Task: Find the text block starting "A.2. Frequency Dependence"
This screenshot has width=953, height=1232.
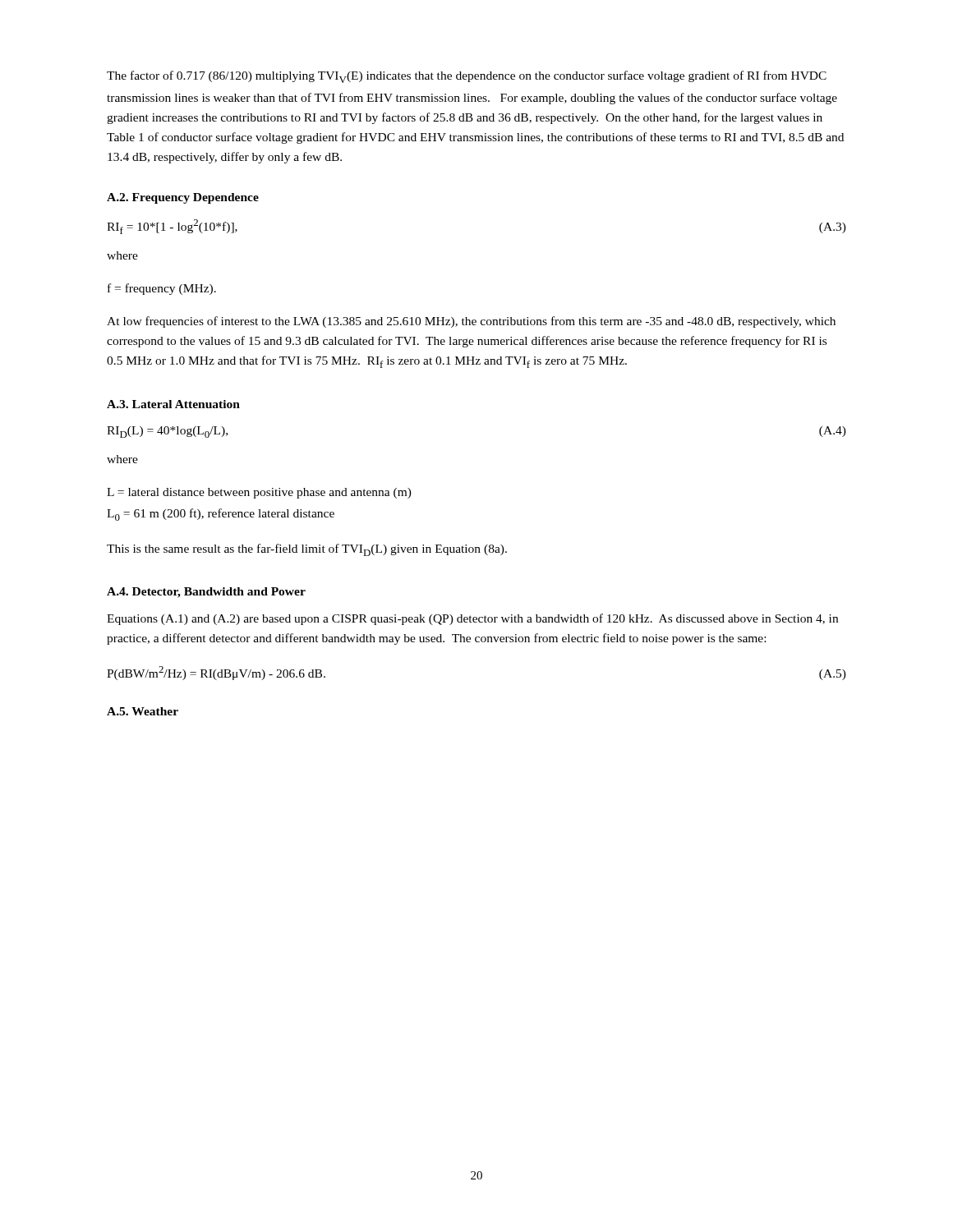Action: 183,197
